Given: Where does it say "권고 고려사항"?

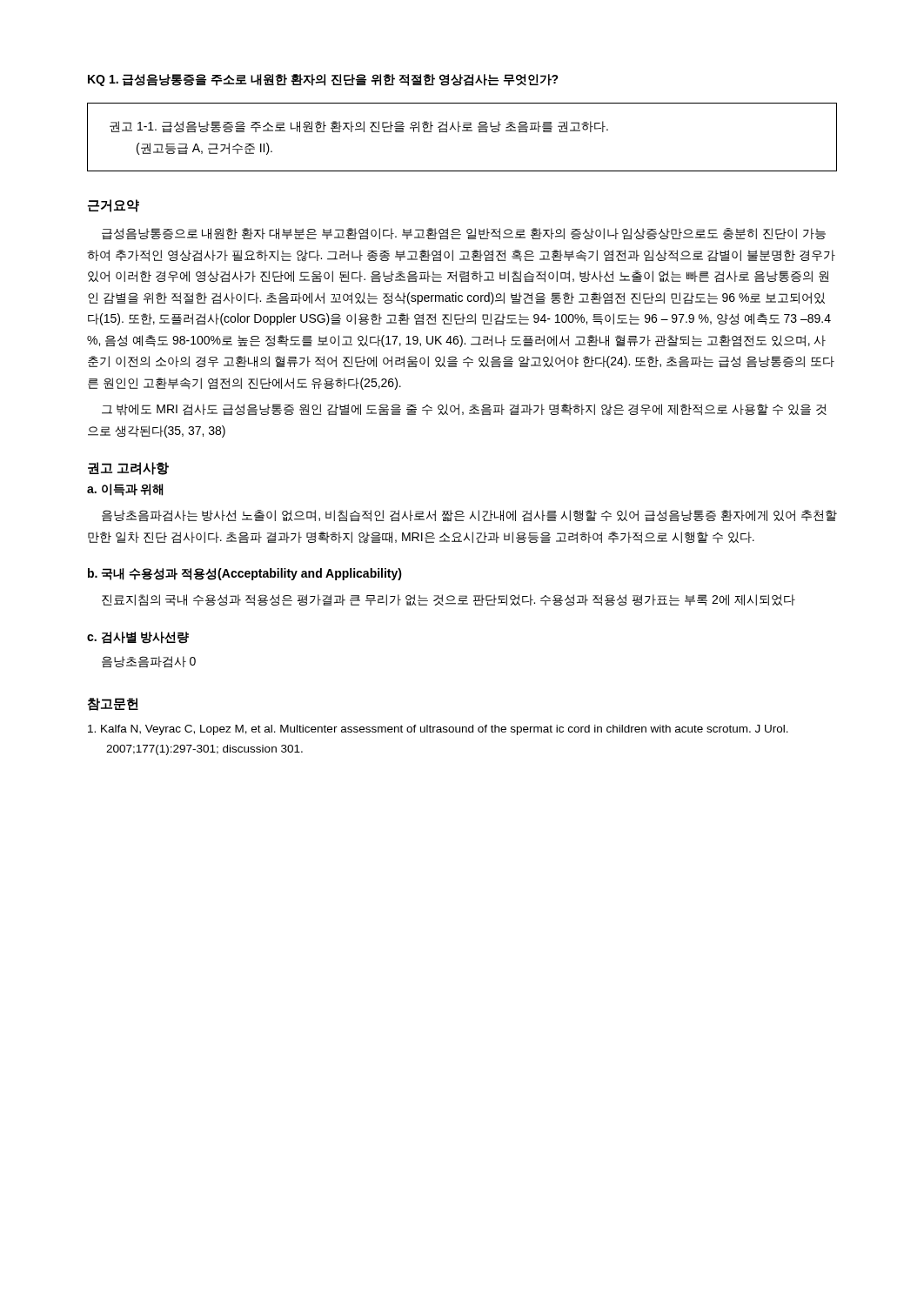Looking at the screenshot, I should 128,468.
